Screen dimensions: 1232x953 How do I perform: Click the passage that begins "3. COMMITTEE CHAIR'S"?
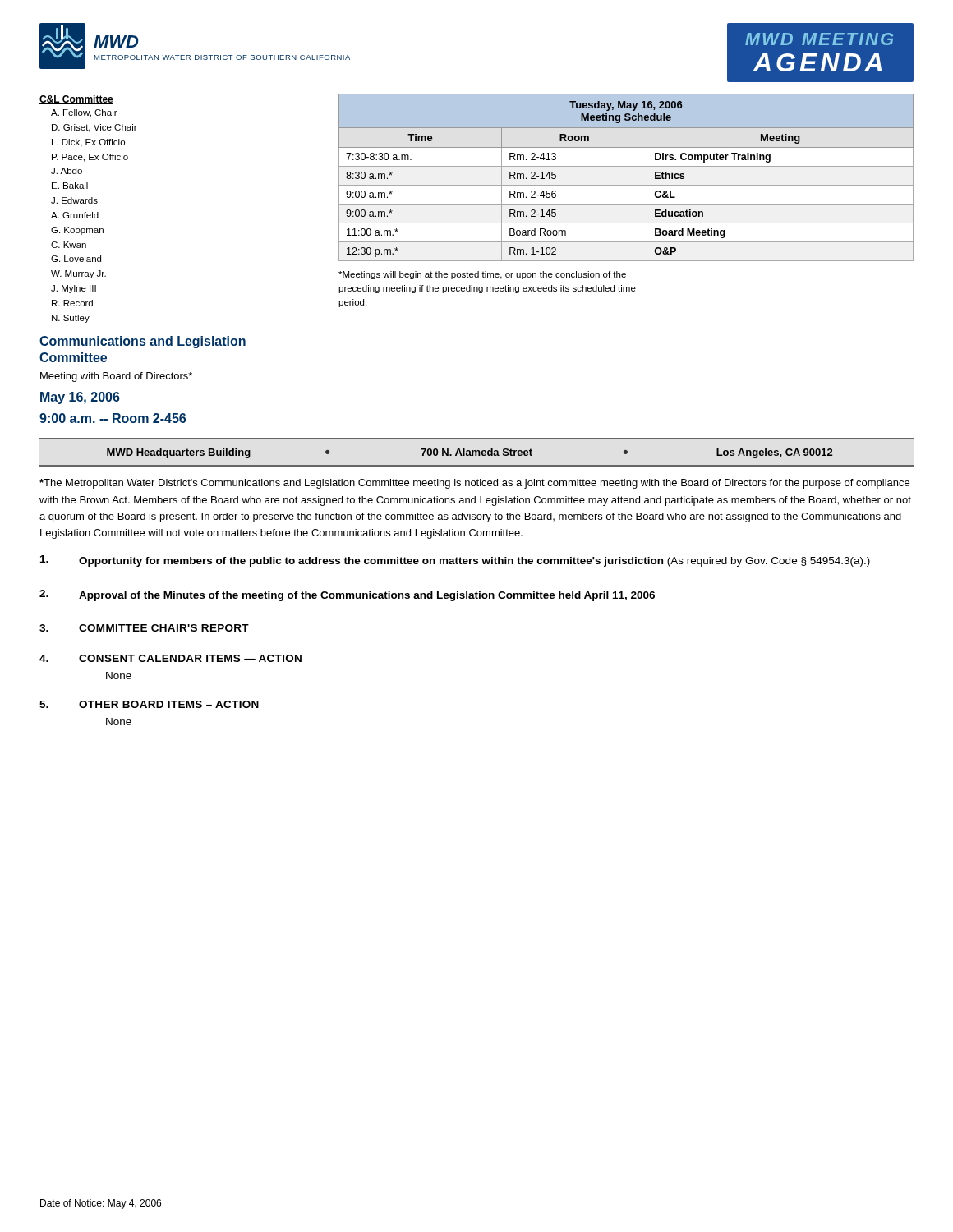(144, 628)
